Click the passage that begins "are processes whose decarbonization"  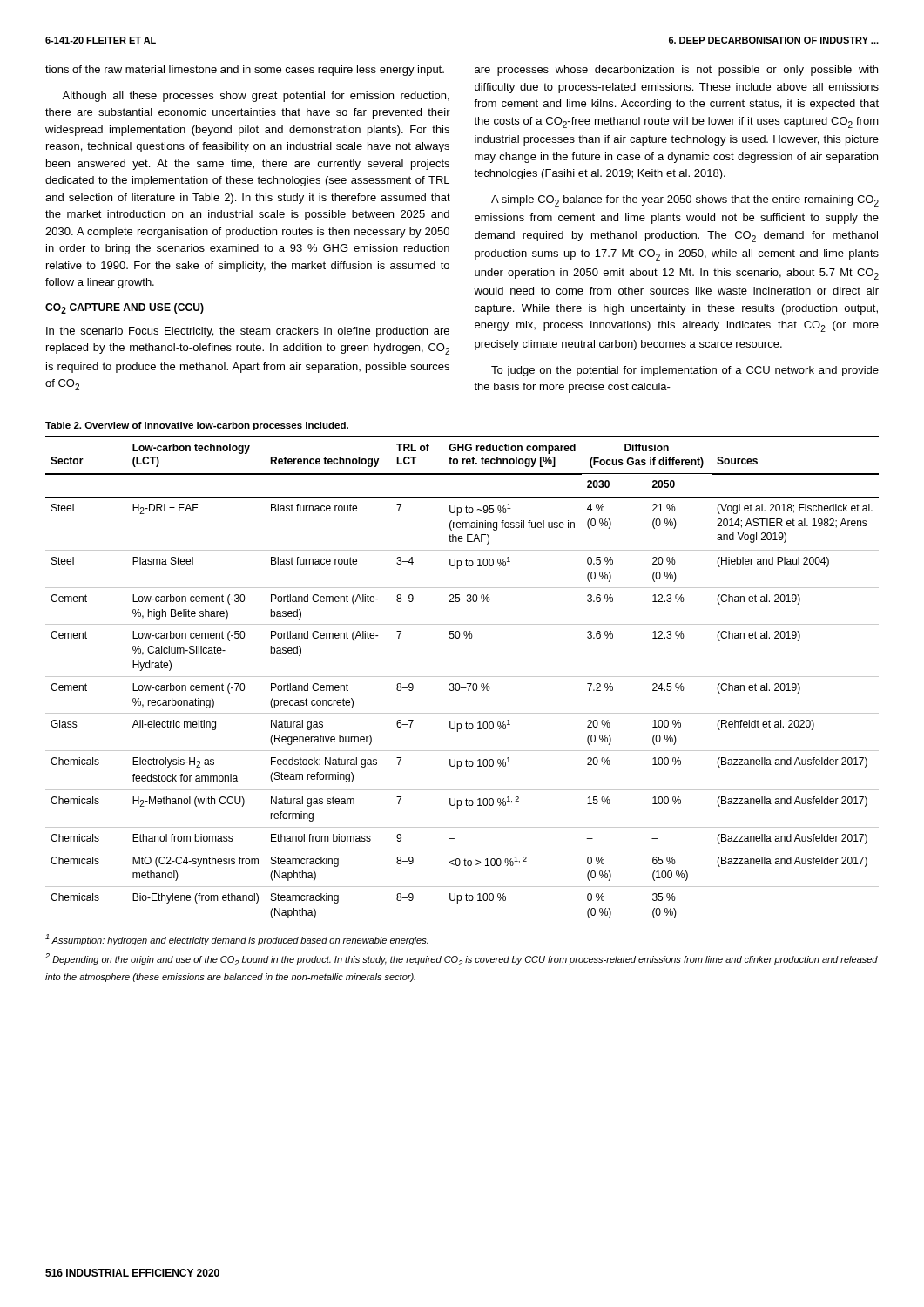click(x=676, y=228)
